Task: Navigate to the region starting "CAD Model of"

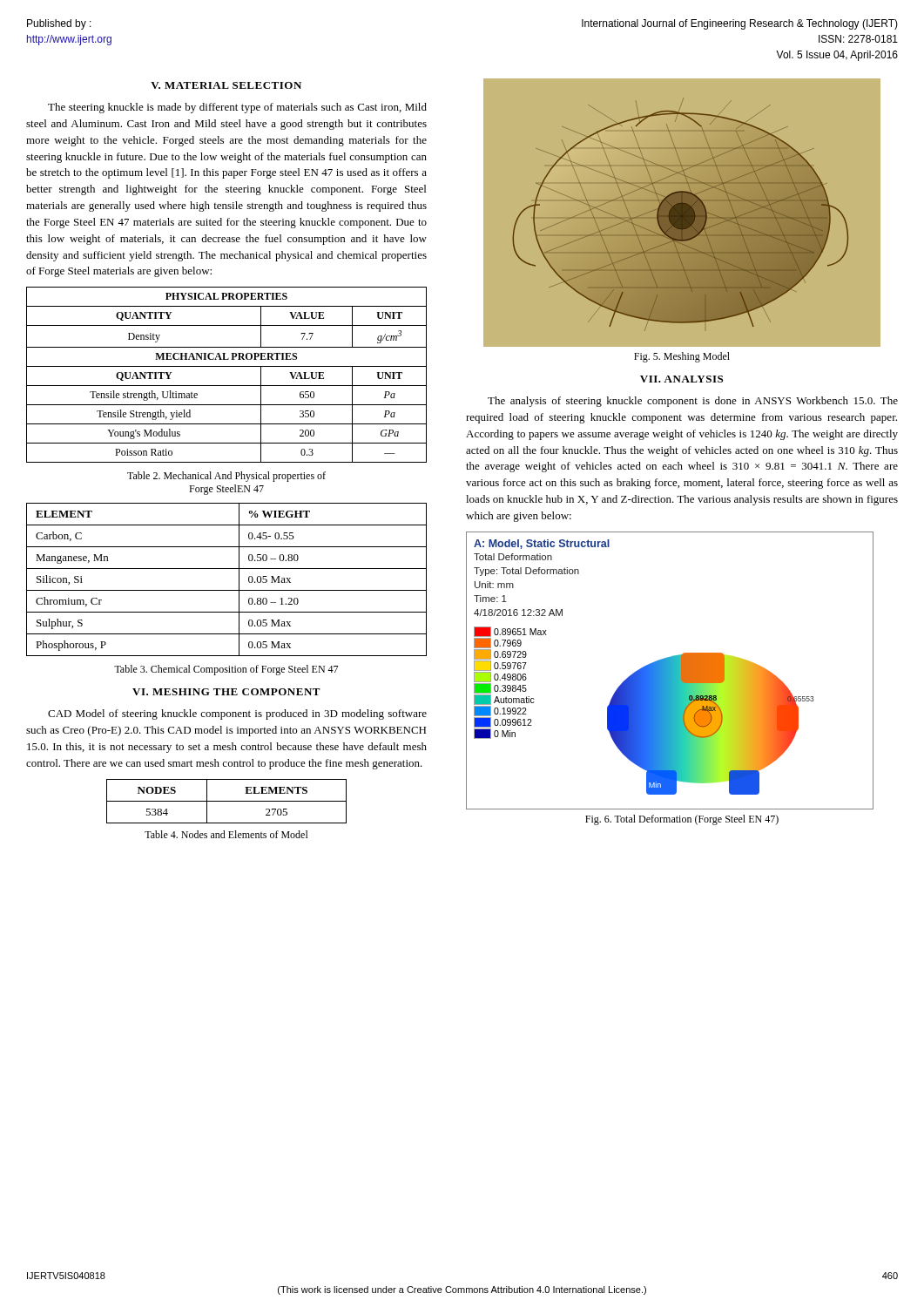Action: [226, 739]
